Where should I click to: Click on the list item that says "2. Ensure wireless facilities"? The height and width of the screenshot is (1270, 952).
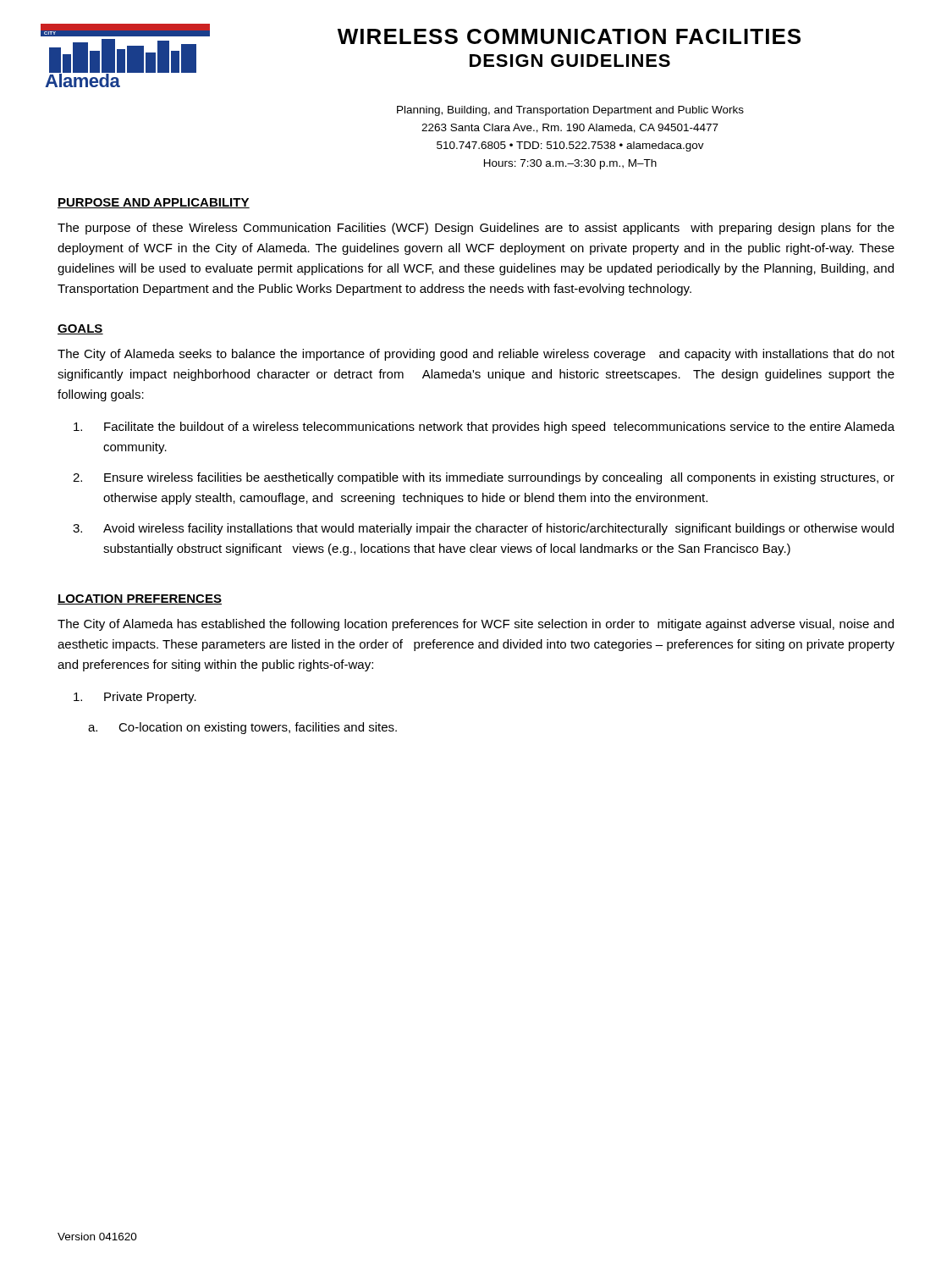click(x=476, y=488)
